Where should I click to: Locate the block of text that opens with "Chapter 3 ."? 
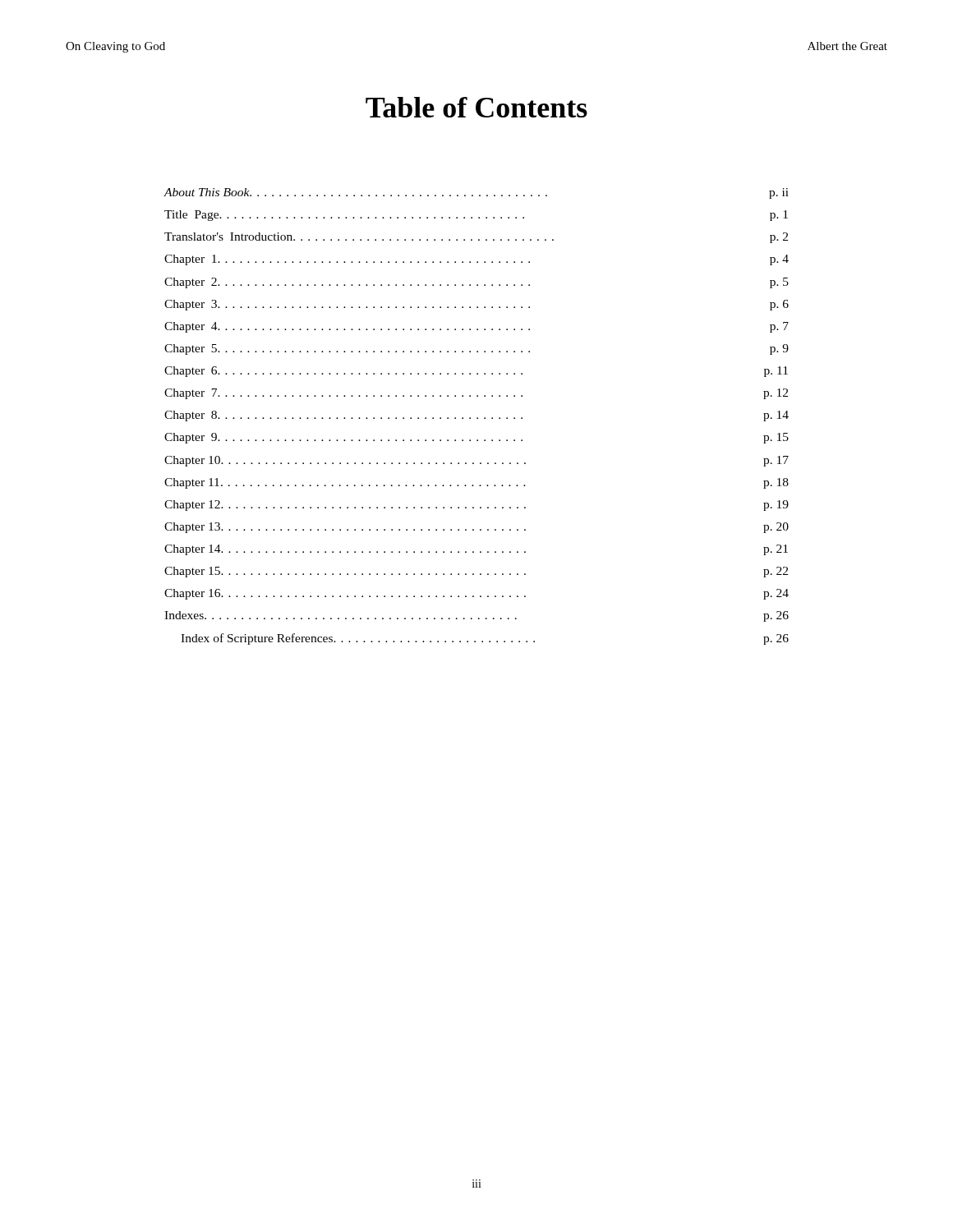(x=476, y=303)
